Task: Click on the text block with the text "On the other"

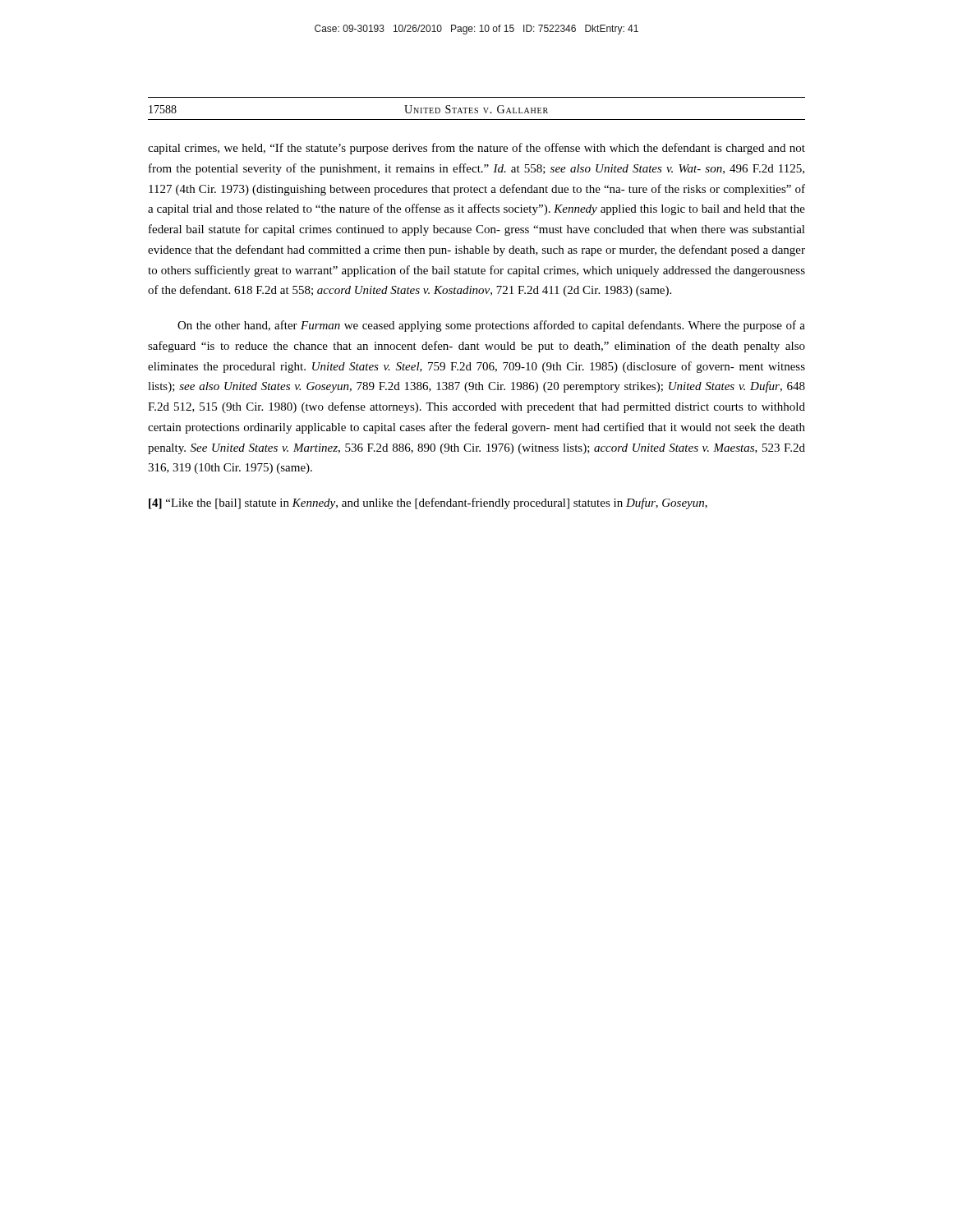Action: [476, 396]
